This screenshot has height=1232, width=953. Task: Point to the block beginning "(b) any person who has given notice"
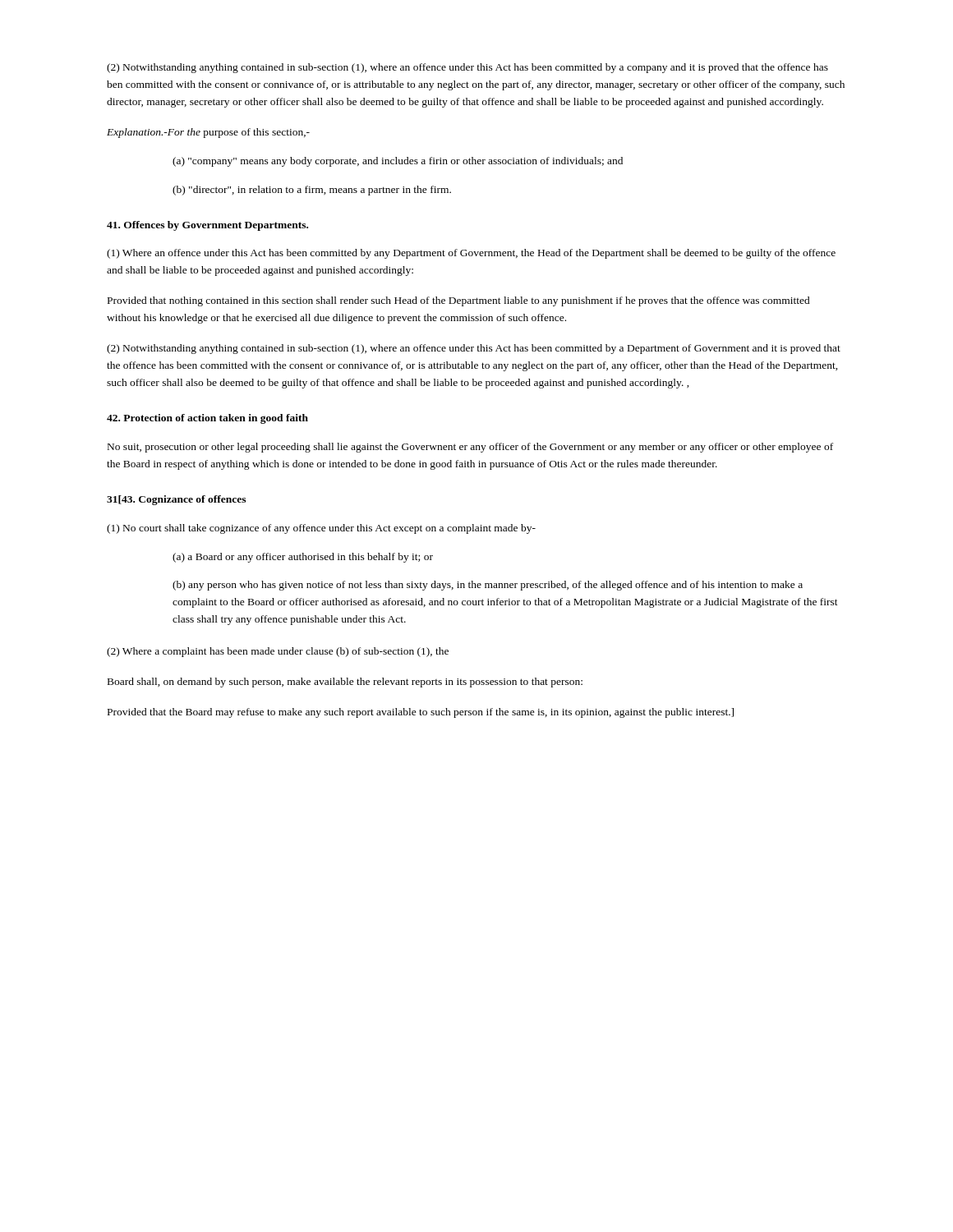point(505,602)
